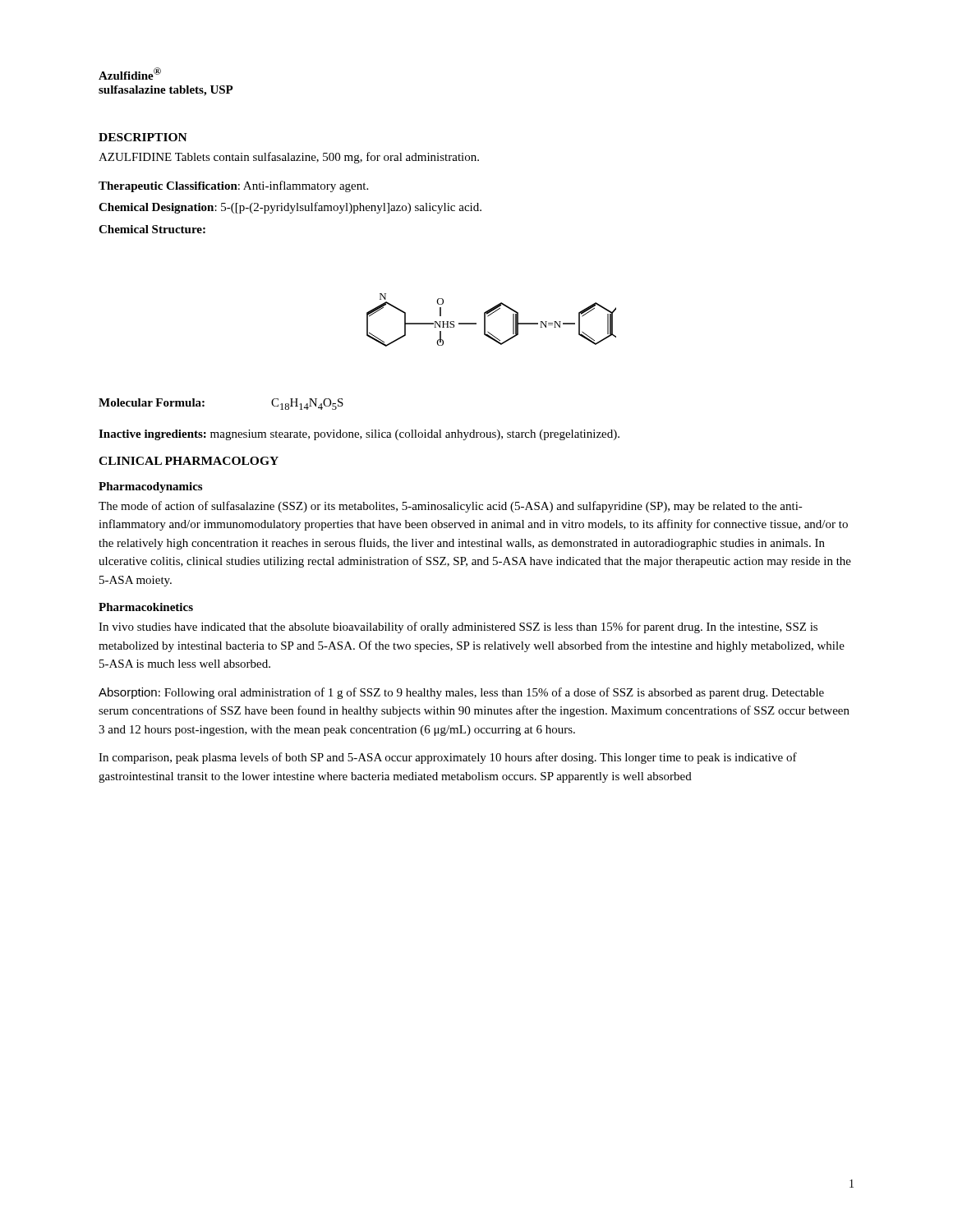Select the element starting "Absorption: Following oral administration of 1"

476,711
